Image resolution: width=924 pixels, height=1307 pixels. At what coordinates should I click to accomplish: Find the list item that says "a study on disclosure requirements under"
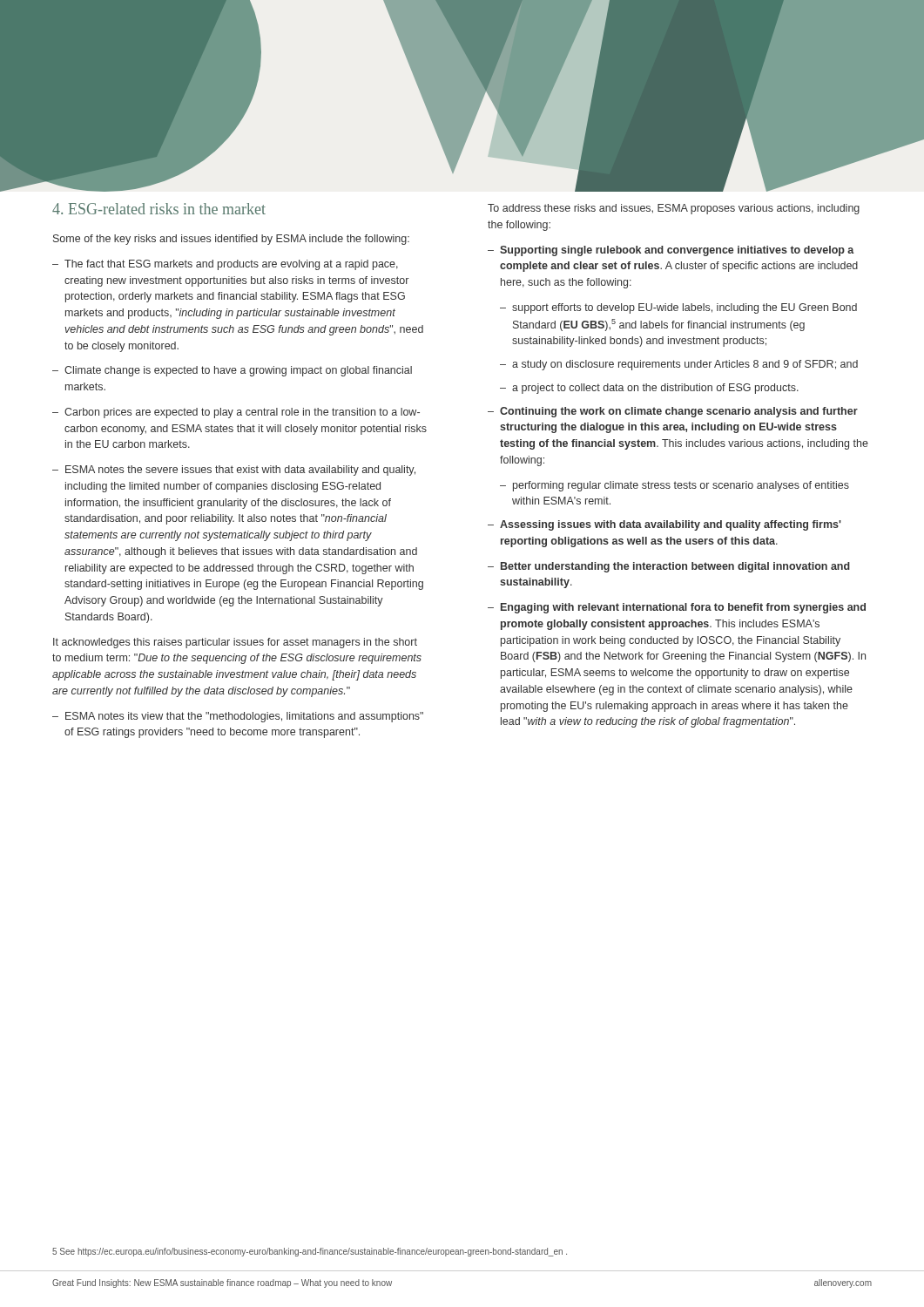coord(685,364)
